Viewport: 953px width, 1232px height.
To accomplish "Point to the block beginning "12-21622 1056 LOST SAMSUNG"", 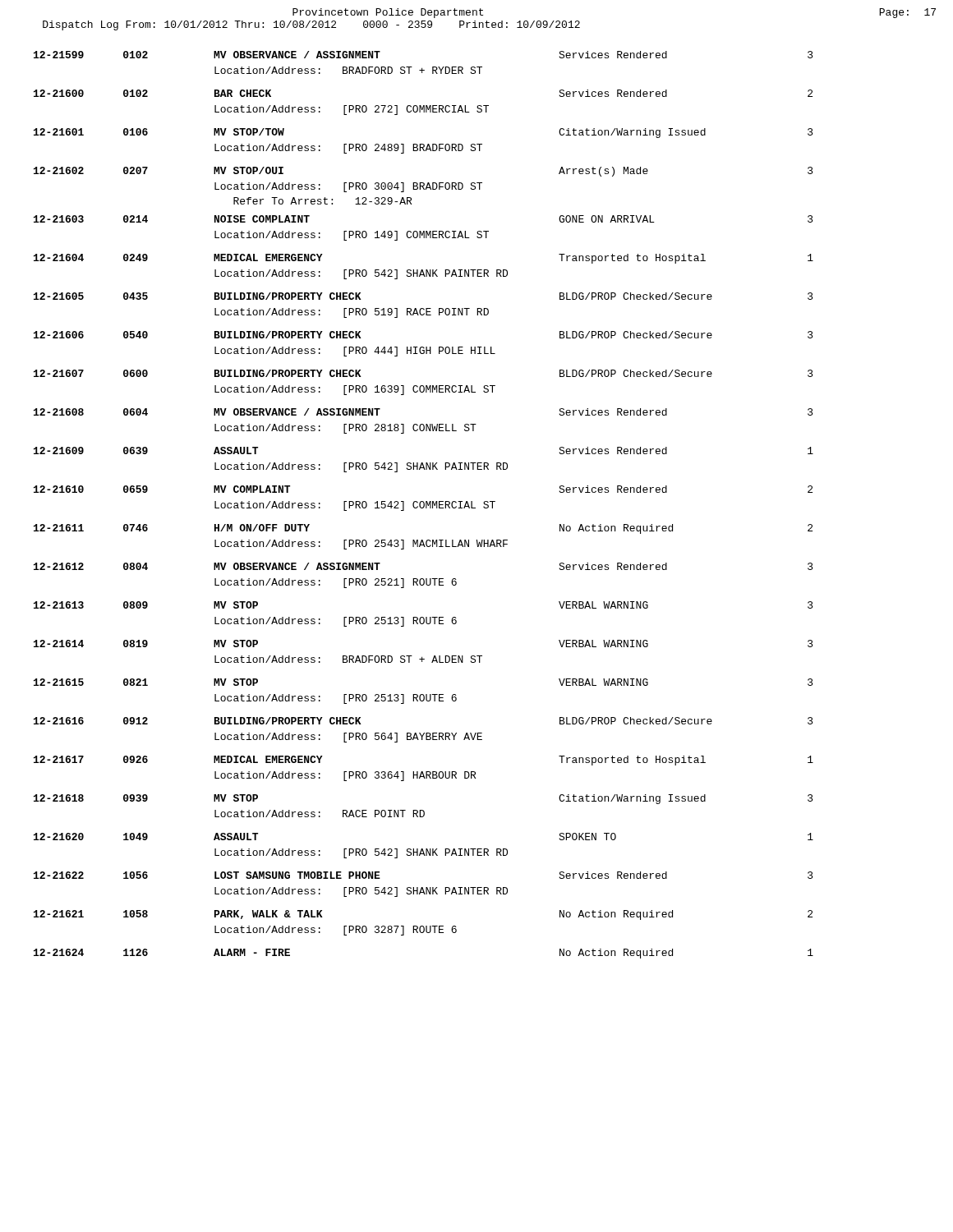I will (476, 884).
